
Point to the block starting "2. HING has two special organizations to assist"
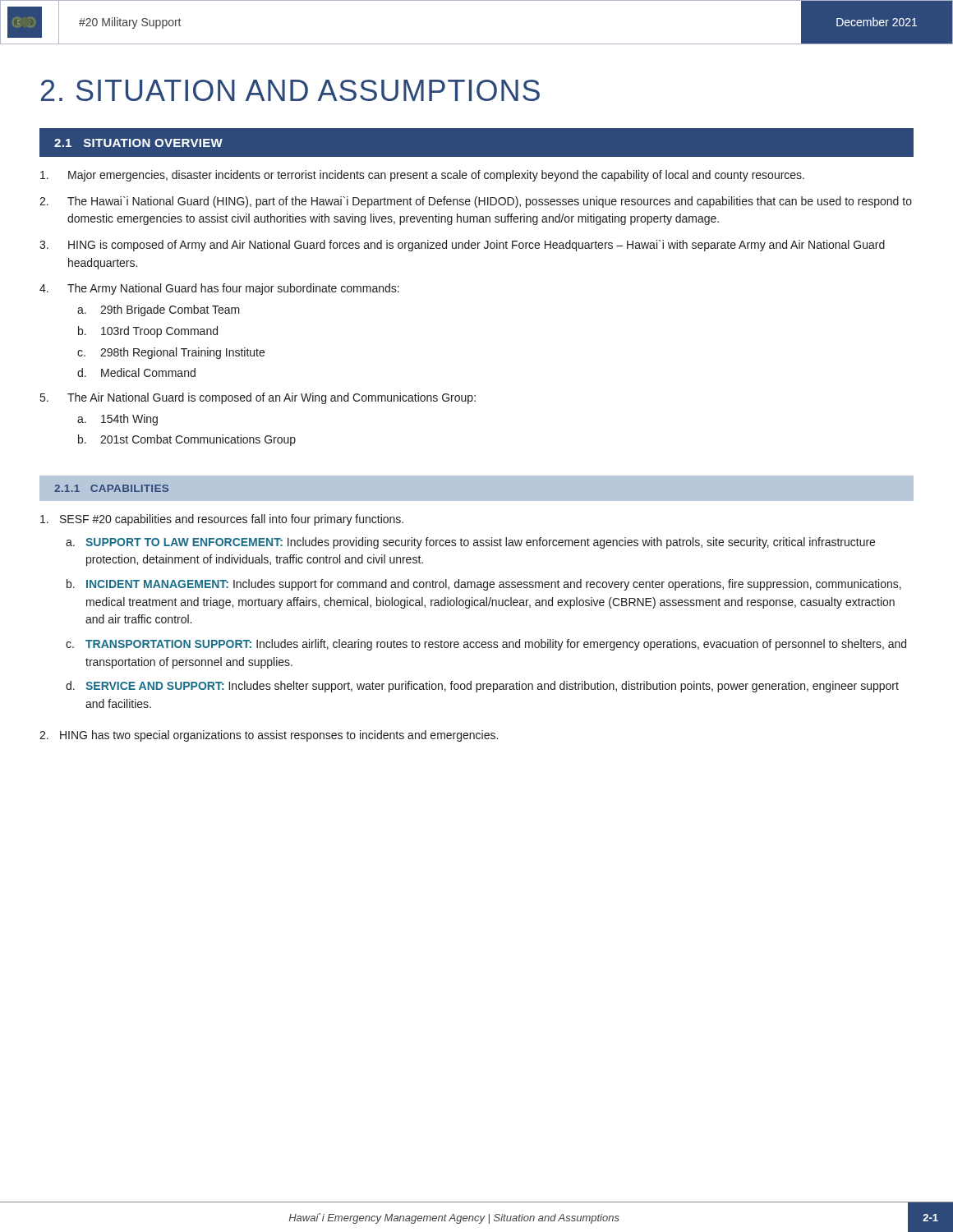476,736
